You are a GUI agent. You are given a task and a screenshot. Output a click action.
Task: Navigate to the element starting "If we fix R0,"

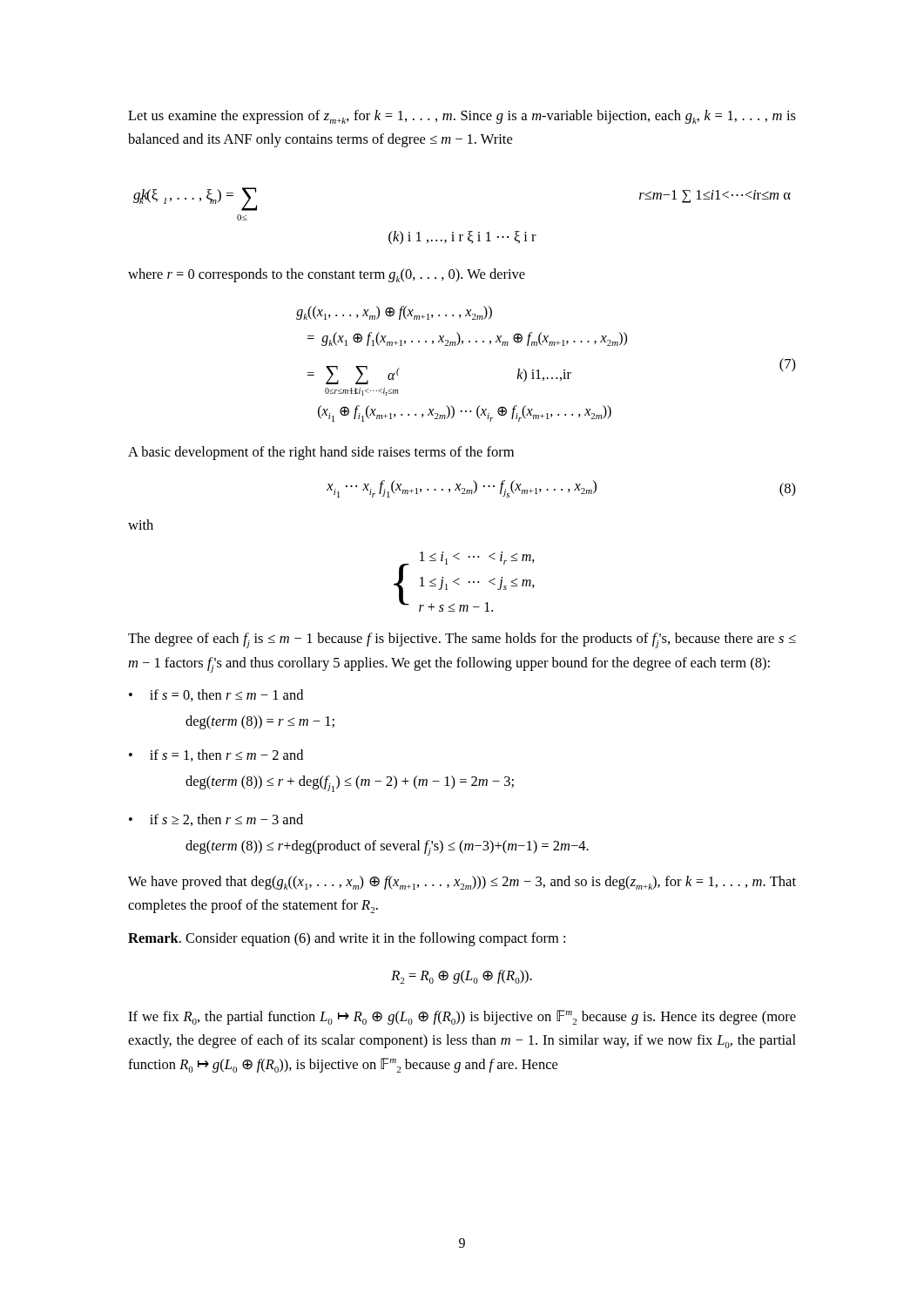[462, 1041]
